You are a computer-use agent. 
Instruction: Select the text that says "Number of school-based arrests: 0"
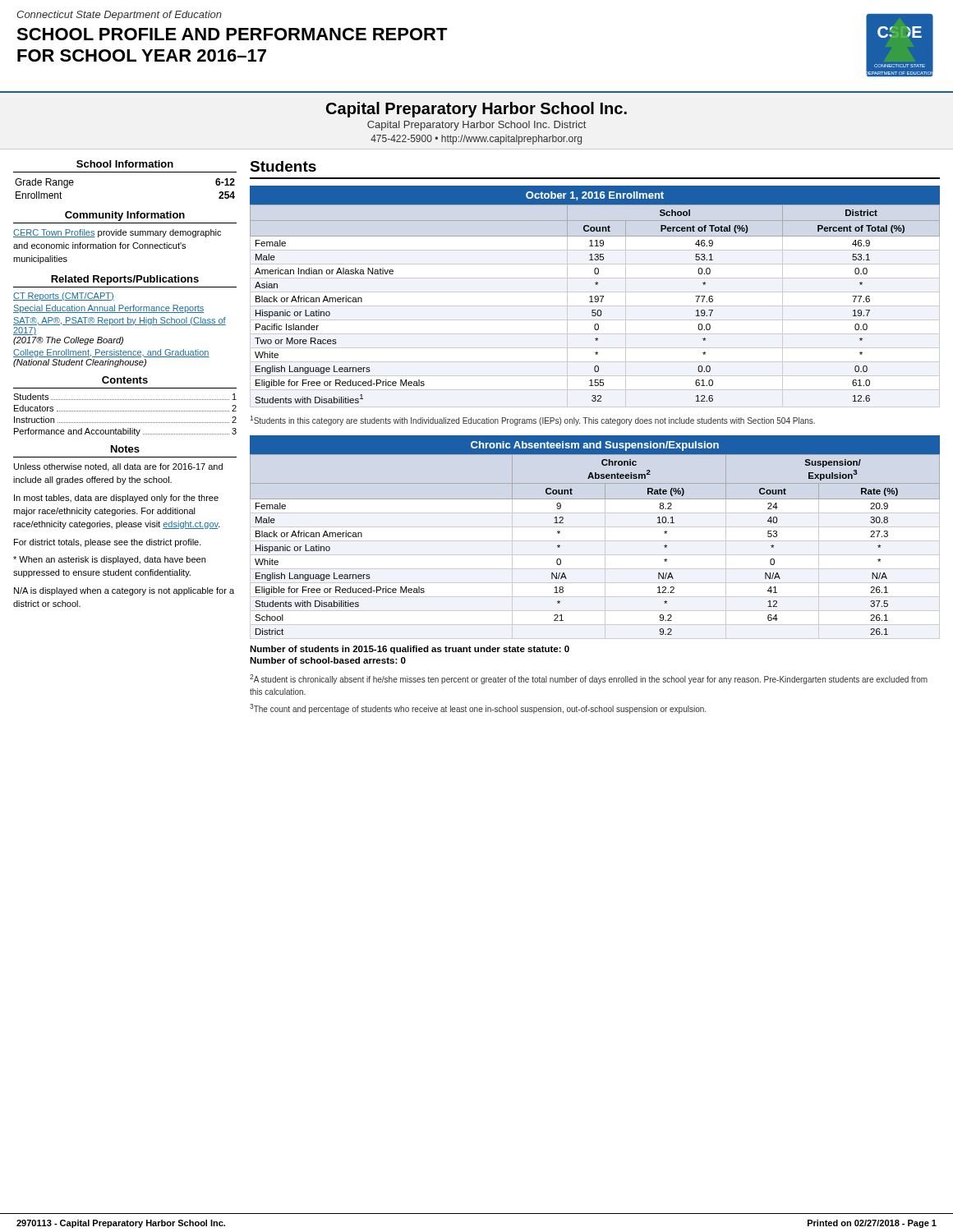click(328, 660)
